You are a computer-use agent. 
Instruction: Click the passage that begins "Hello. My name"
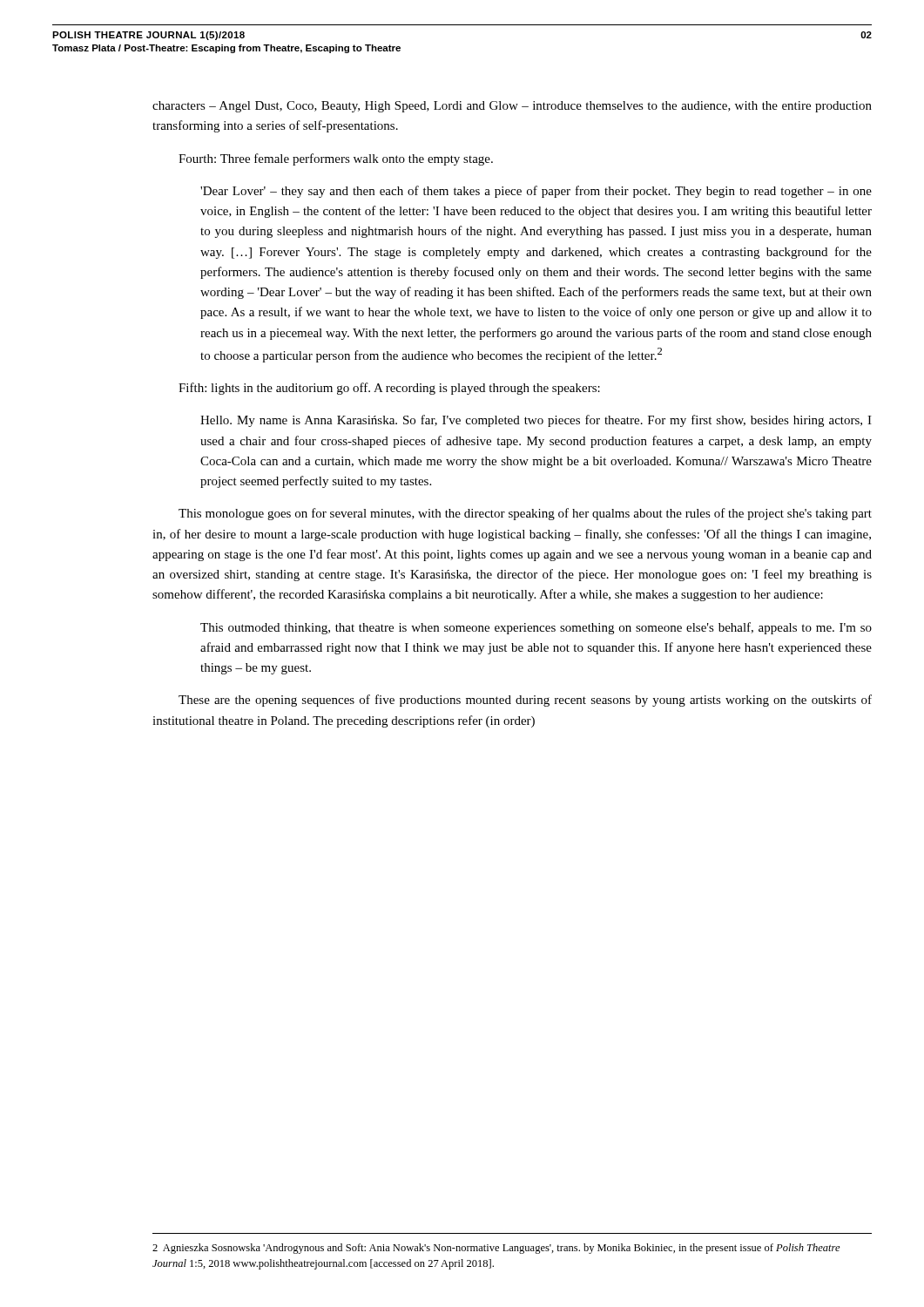[536, 451]
